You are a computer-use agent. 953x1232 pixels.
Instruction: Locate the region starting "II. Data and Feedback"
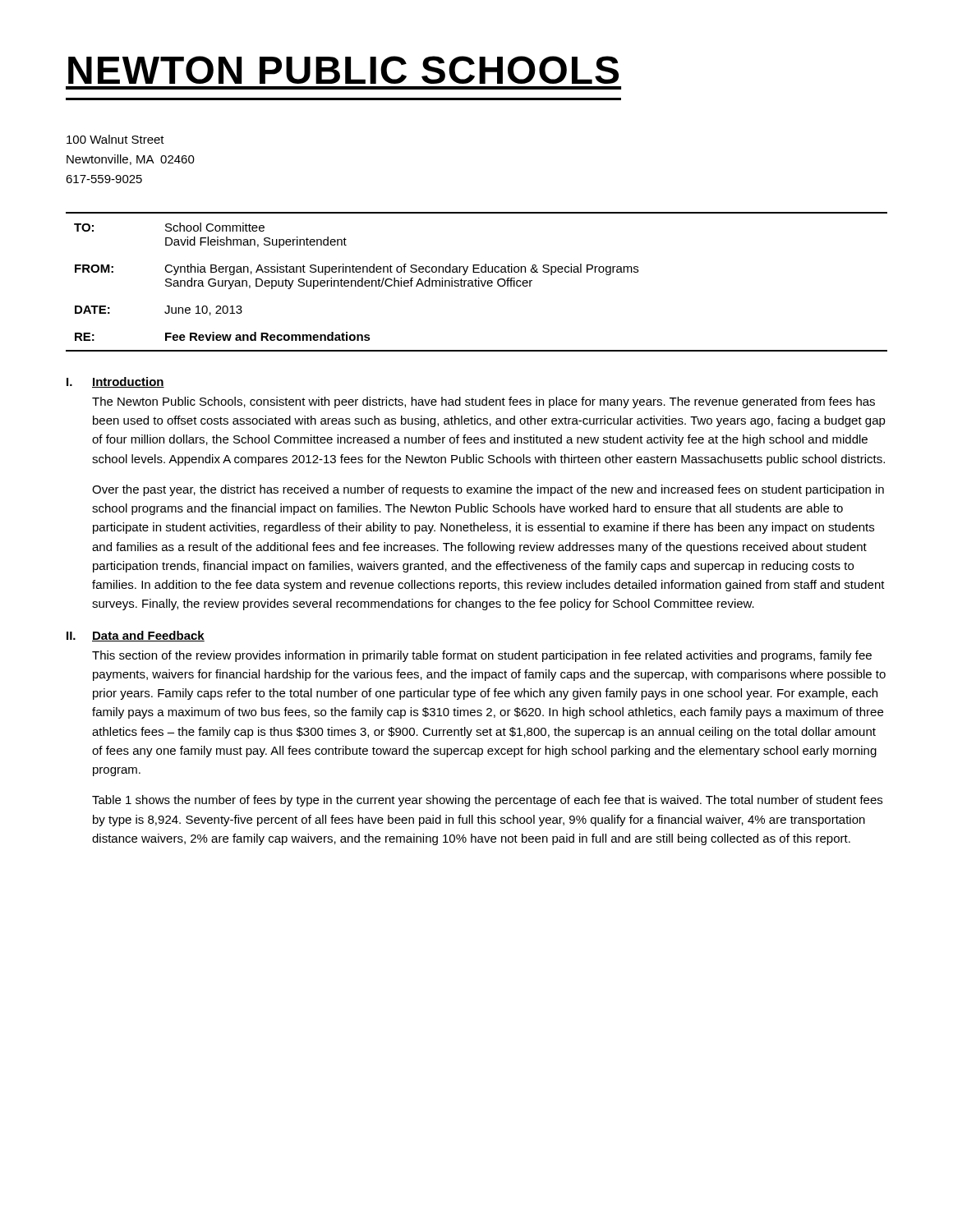(135, 635)
